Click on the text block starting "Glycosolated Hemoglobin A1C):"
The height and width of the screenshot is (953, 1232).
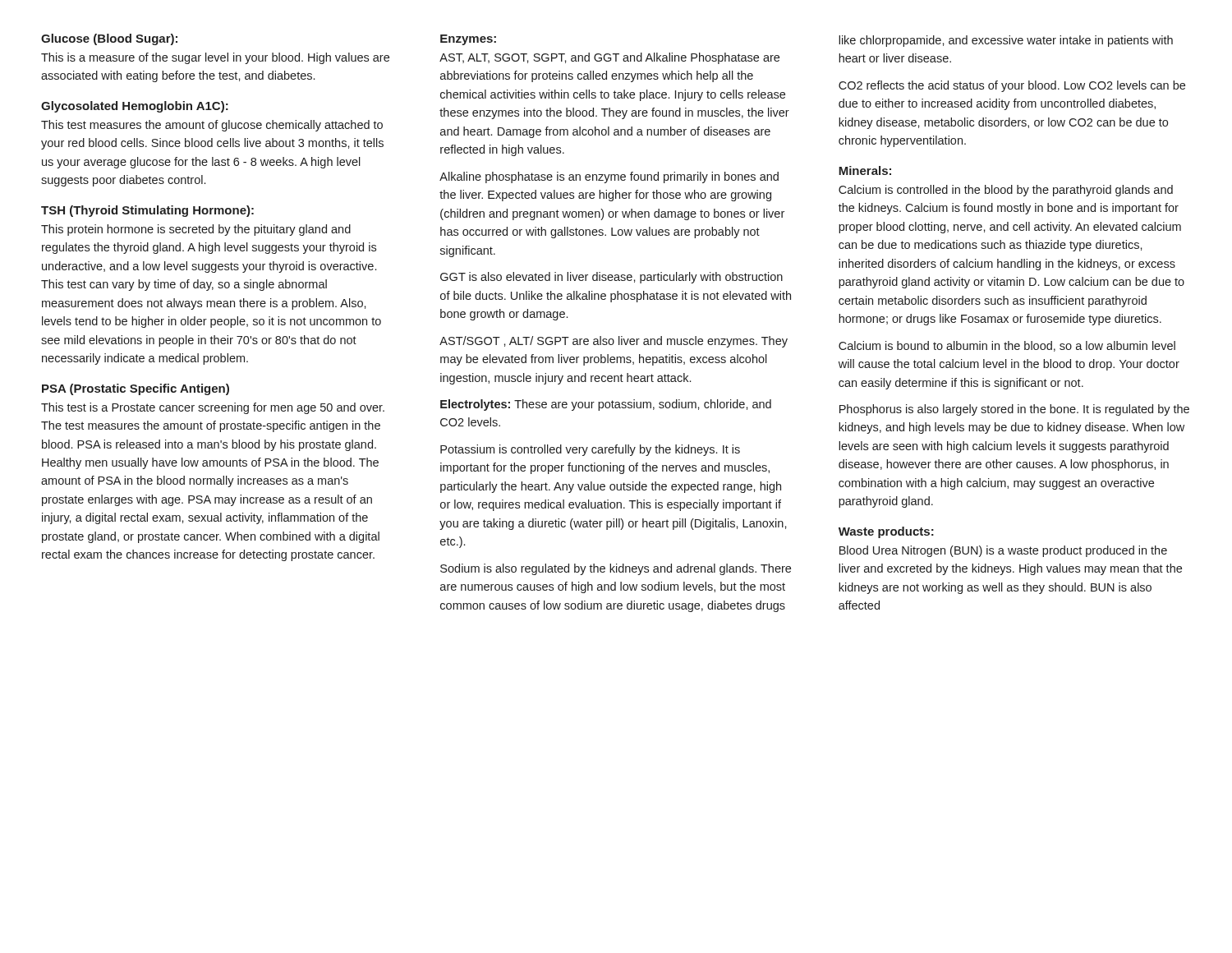pyautogui.click(x=135, y=105)
